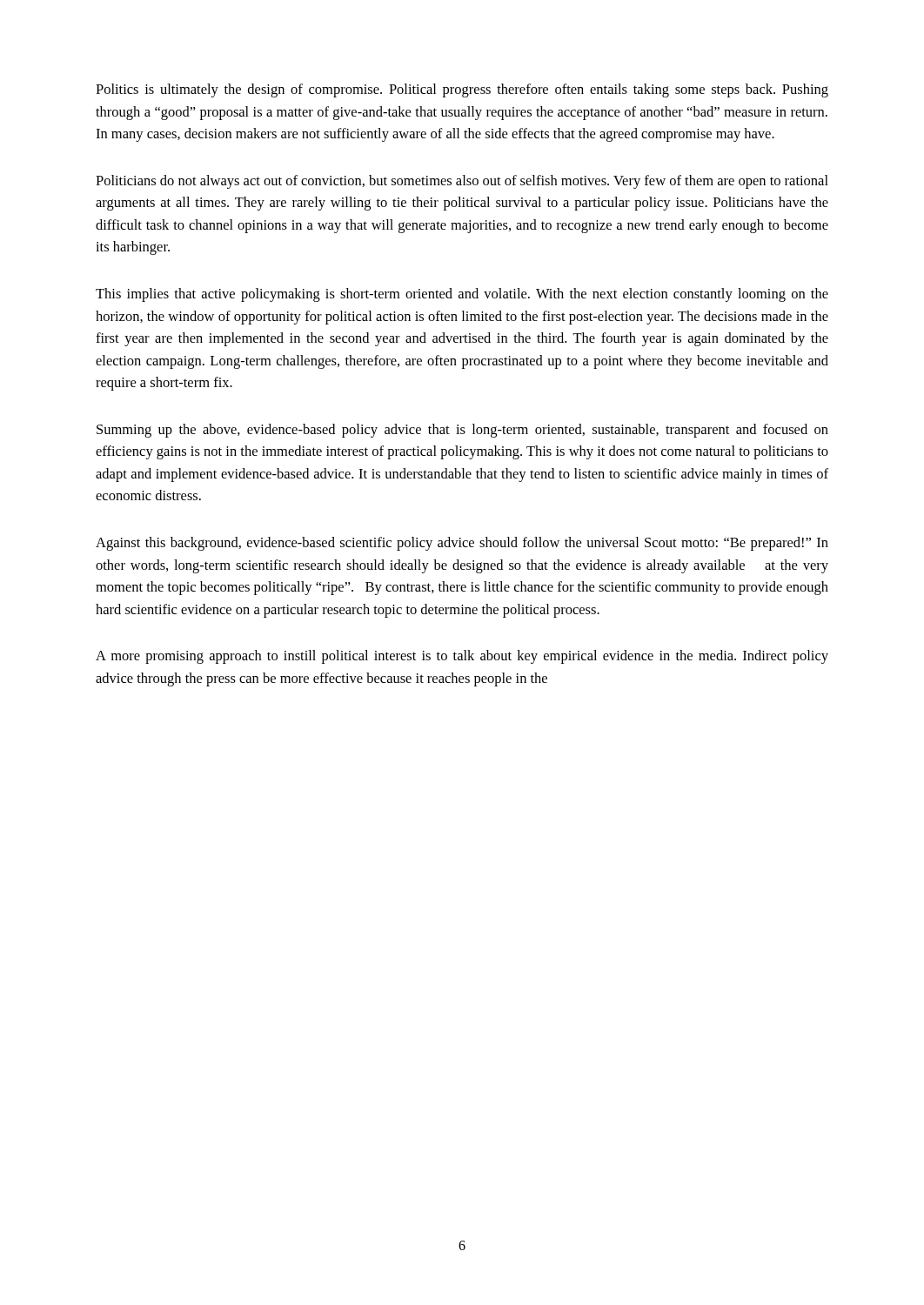Image resolution: width=924 pixels, height=1305 pixels.
Task: Locate the block starting "Politicians do not always act out"
Action: [x=462, y=214]
